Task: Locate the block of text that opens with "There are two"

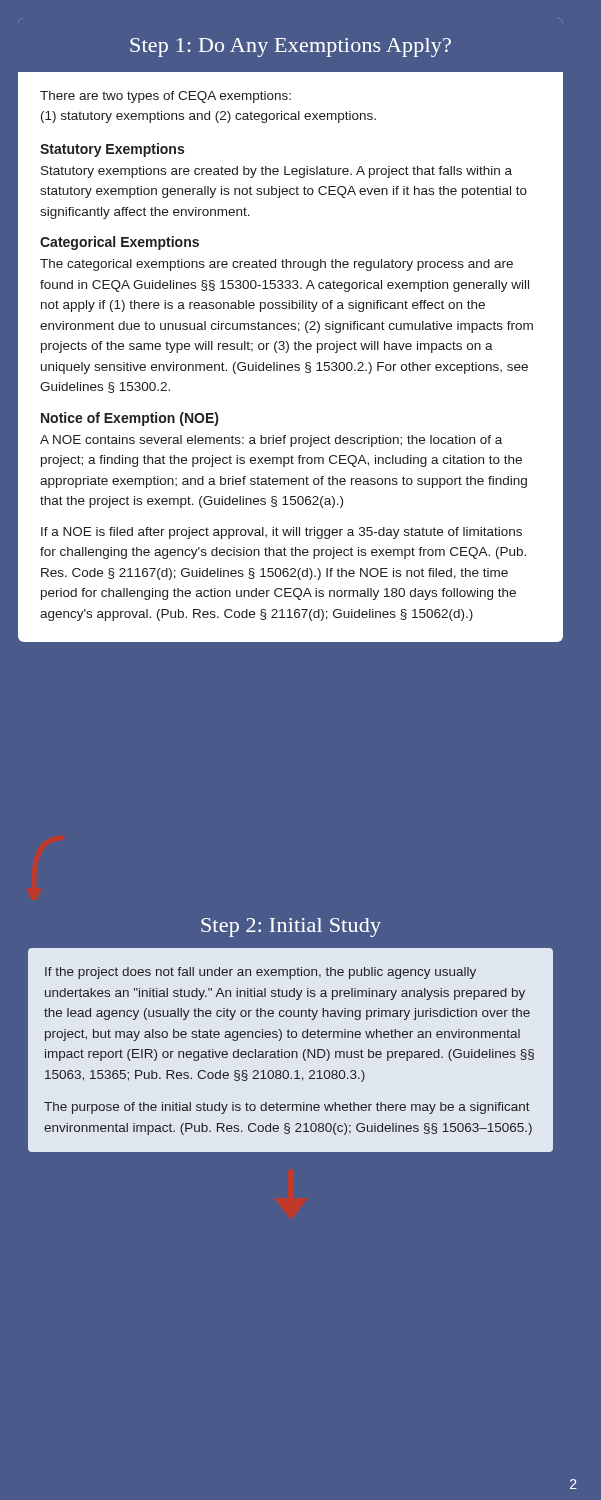Action: click(x=208, y=106)
